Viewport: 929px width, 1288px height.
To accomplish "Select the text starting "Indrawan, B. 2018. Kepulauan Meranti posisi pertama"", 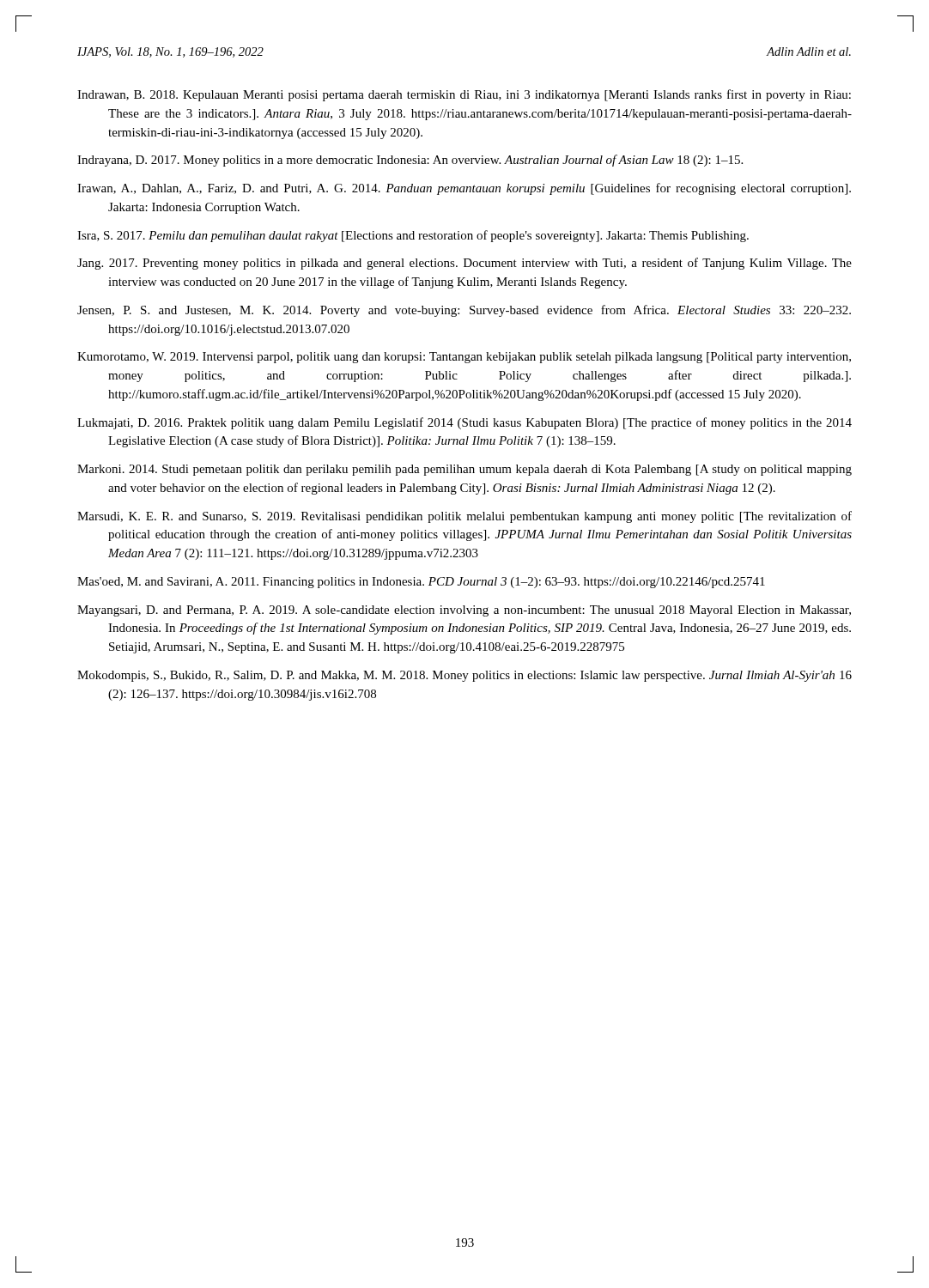I will [464, 114].
